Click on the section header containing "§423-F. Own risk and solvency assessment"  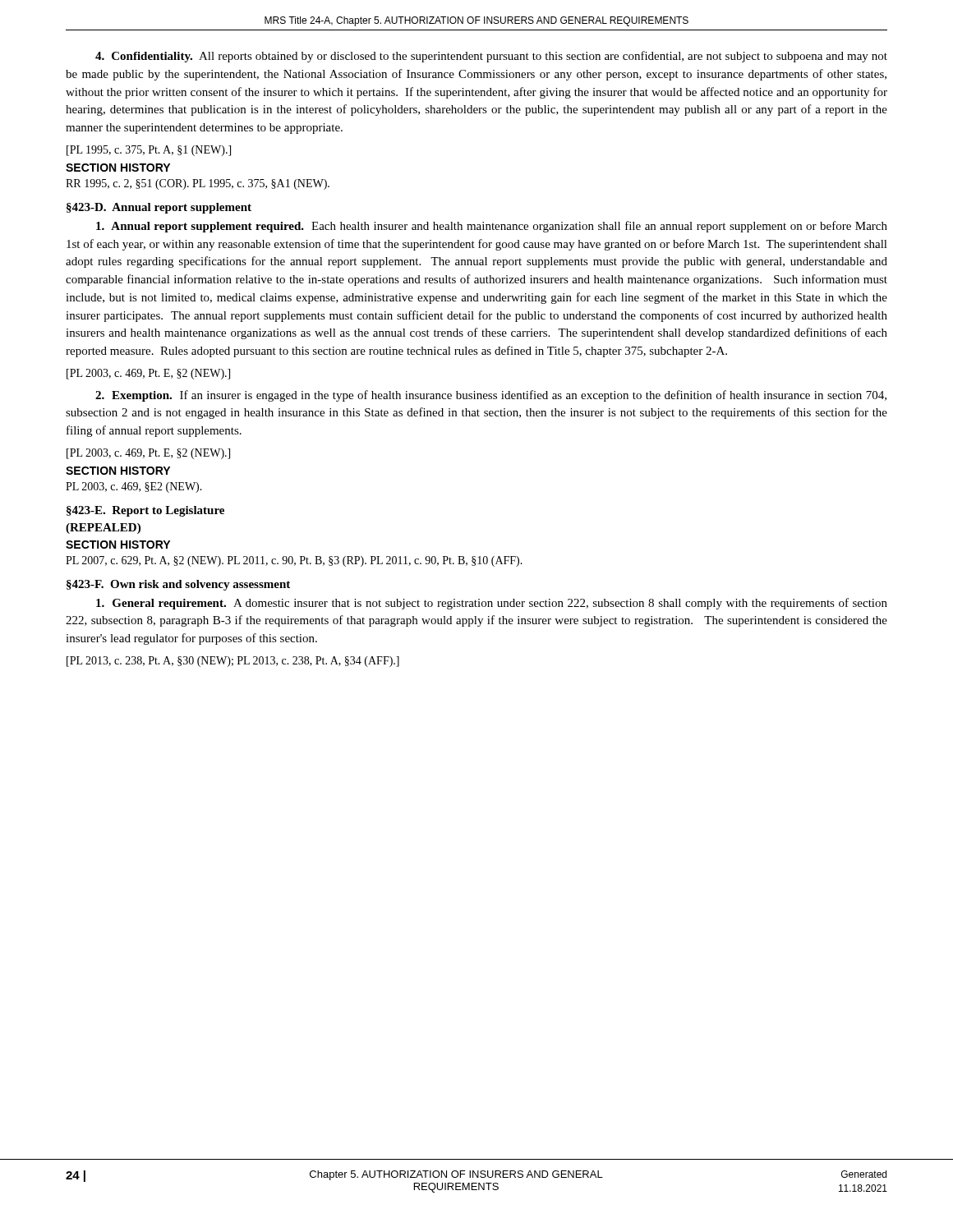click(x=178, y=584)
